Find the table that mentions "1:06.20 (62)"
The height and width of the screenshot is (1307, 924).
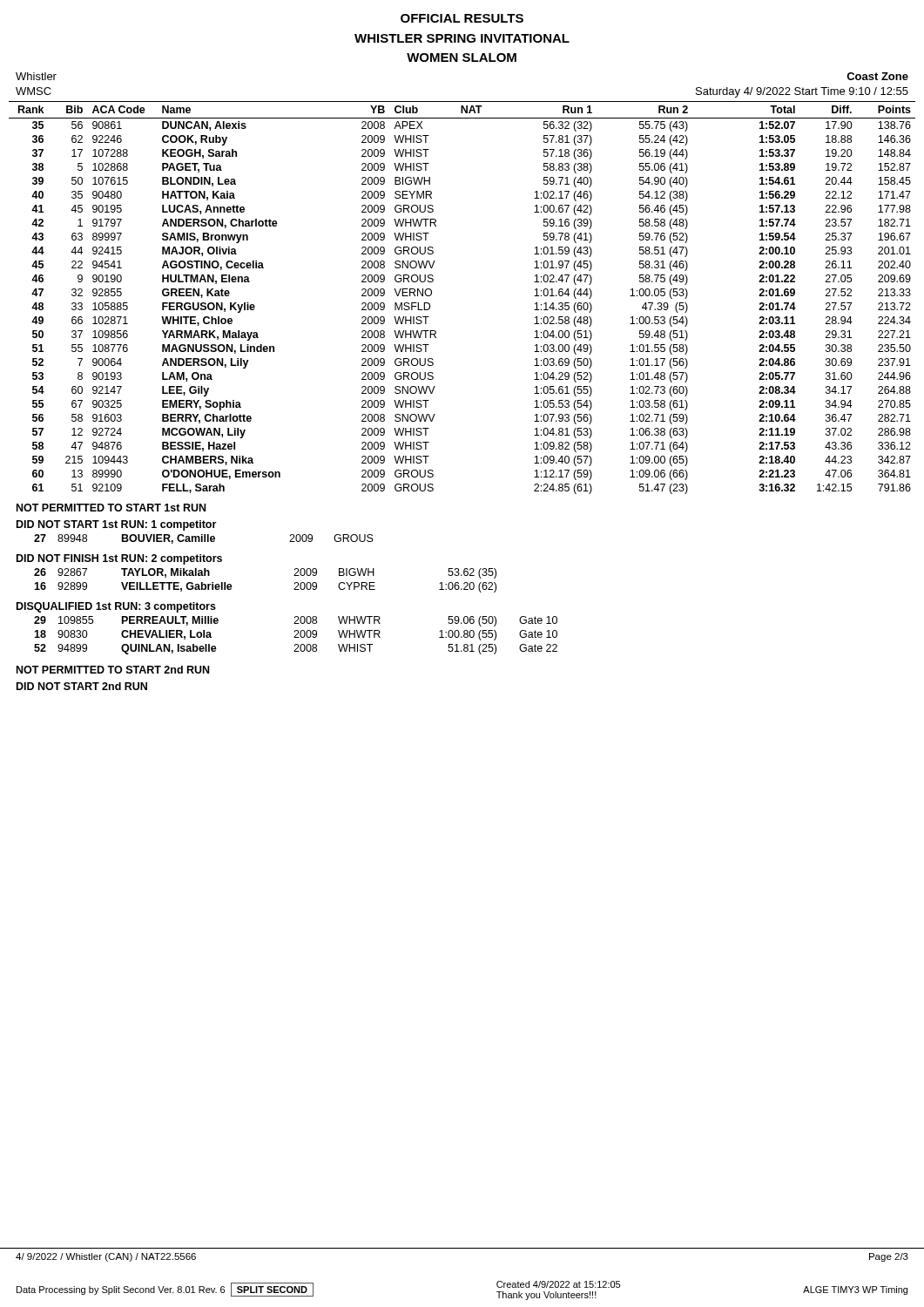coord(462,581)
